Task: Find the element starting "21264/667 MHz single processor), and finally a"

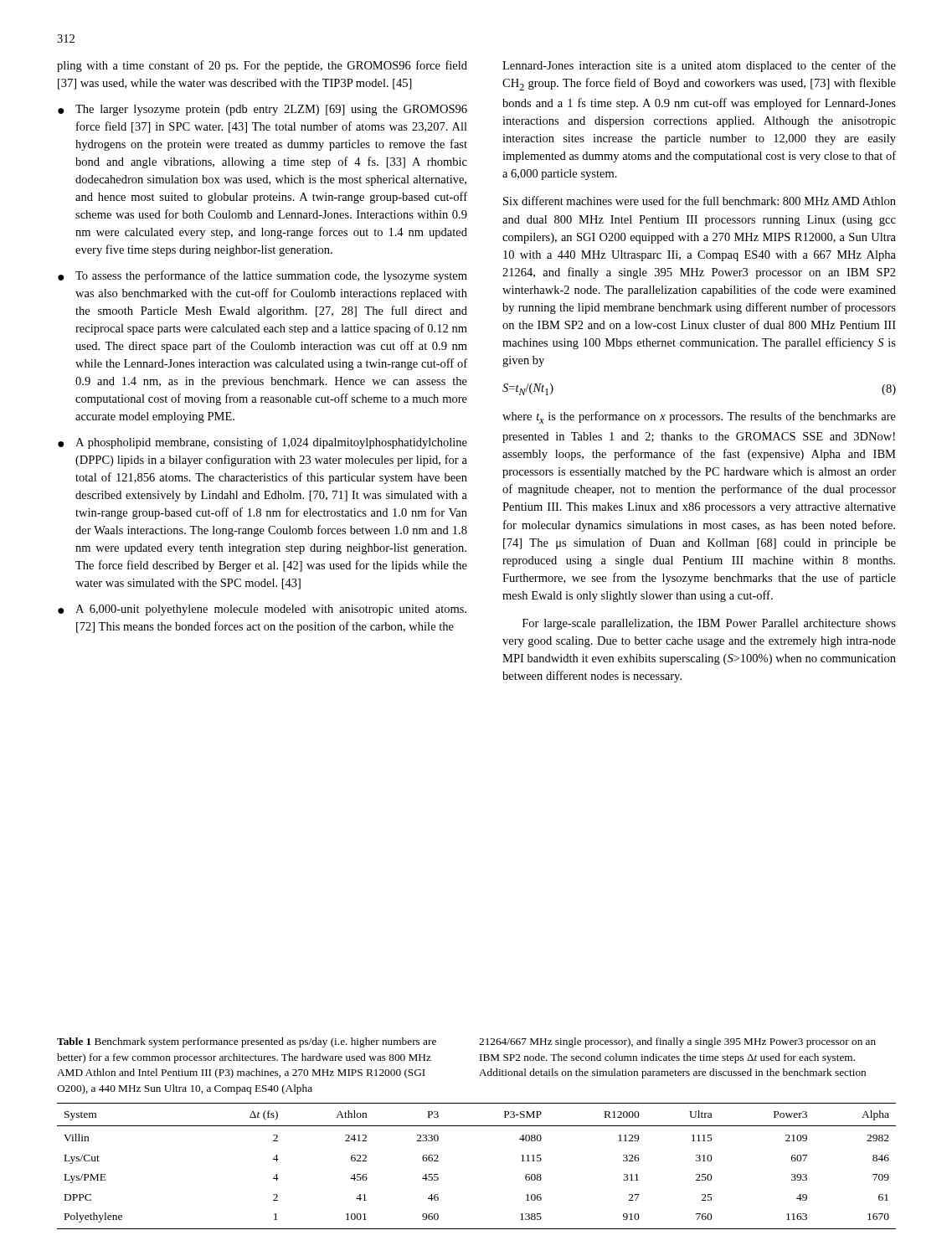Action: point(677,1057)
